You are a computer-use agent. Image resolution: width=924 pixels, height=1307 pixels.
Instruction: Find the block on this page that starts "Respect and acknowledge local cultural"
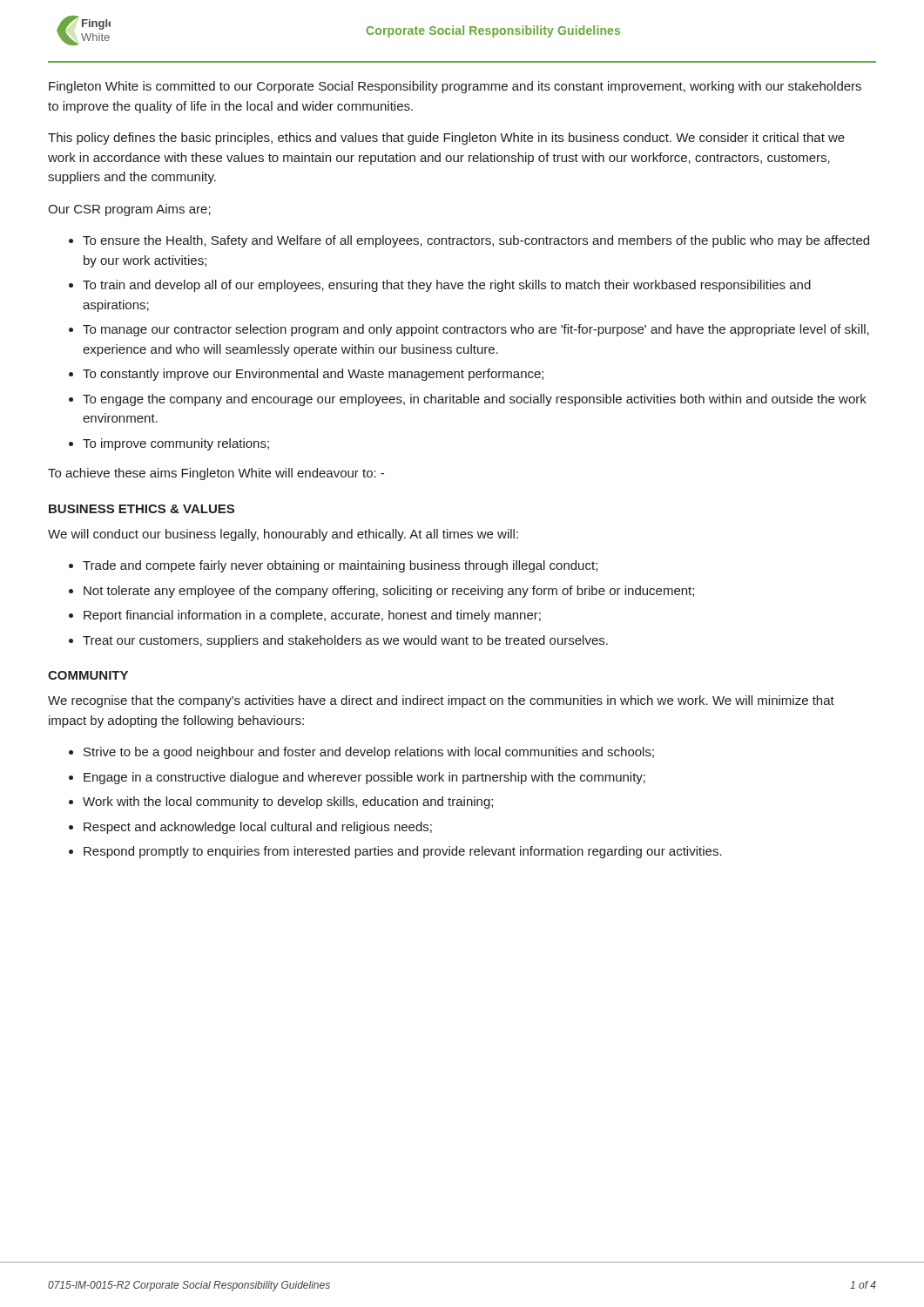[258, 826]
